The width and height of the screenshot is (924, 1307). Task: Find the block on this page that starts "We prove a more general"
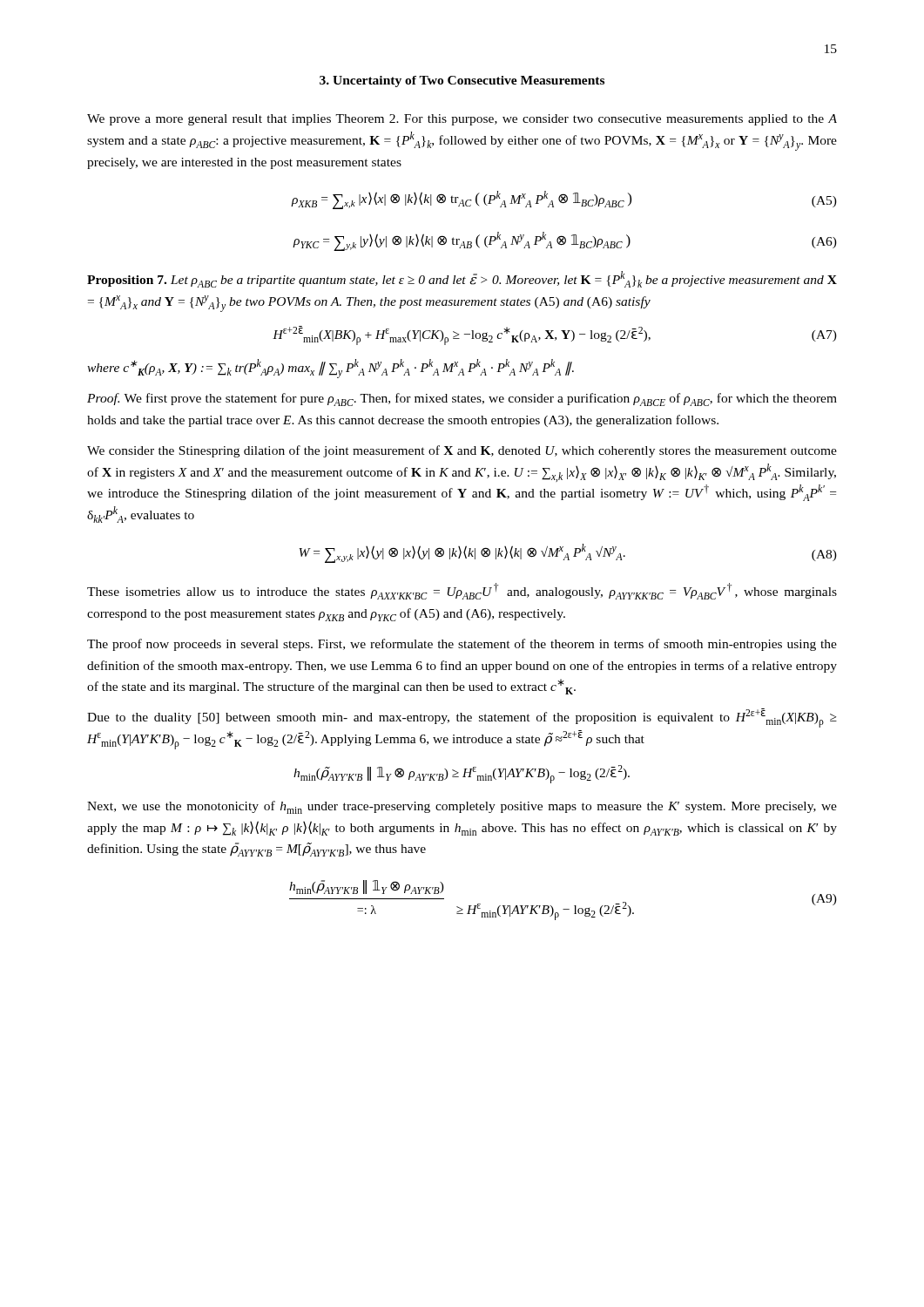pyautogui.click(x=462, y=140)
